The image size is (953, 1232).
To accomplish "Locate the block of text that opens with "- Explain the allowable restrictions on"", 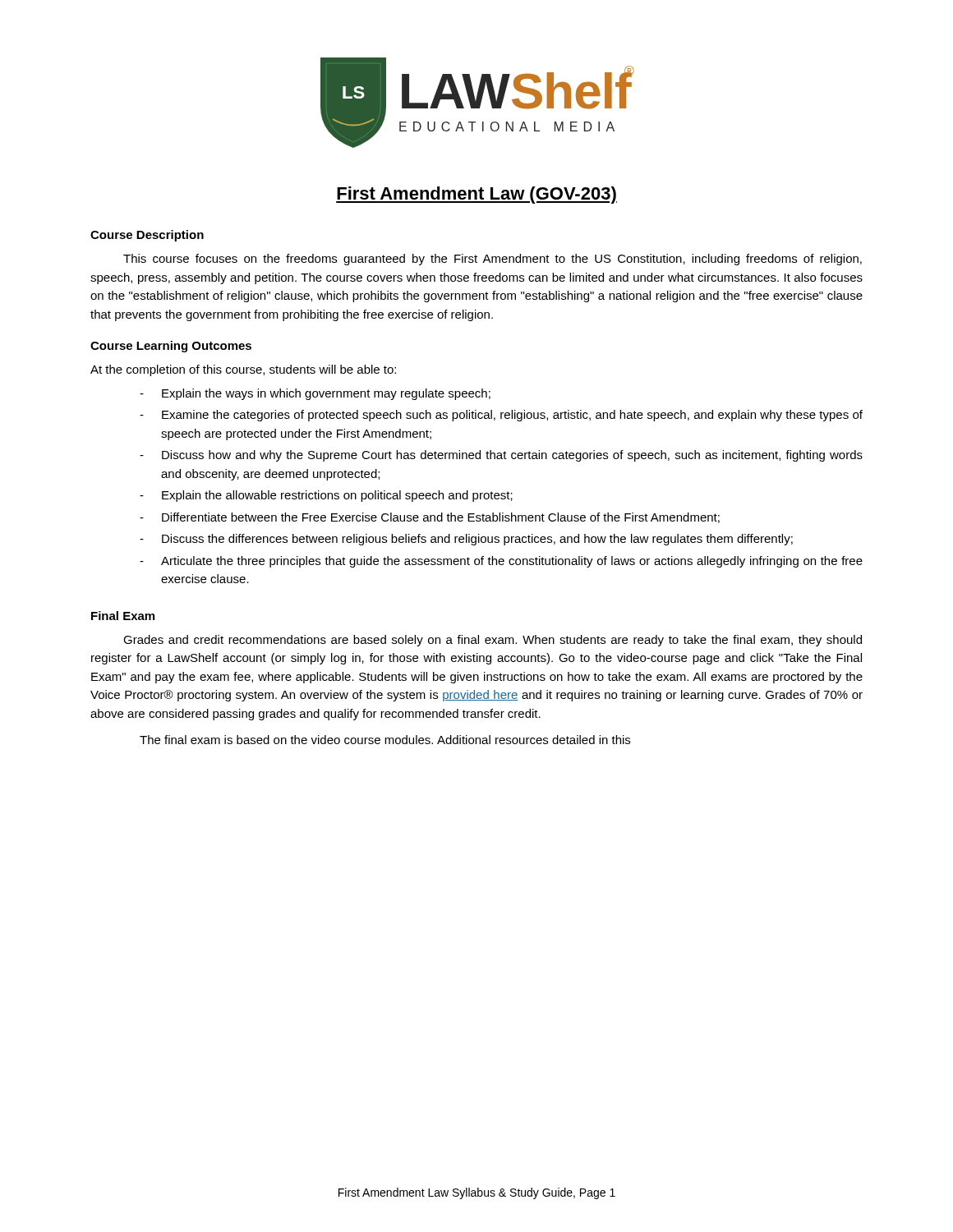I will click(501, 496).
